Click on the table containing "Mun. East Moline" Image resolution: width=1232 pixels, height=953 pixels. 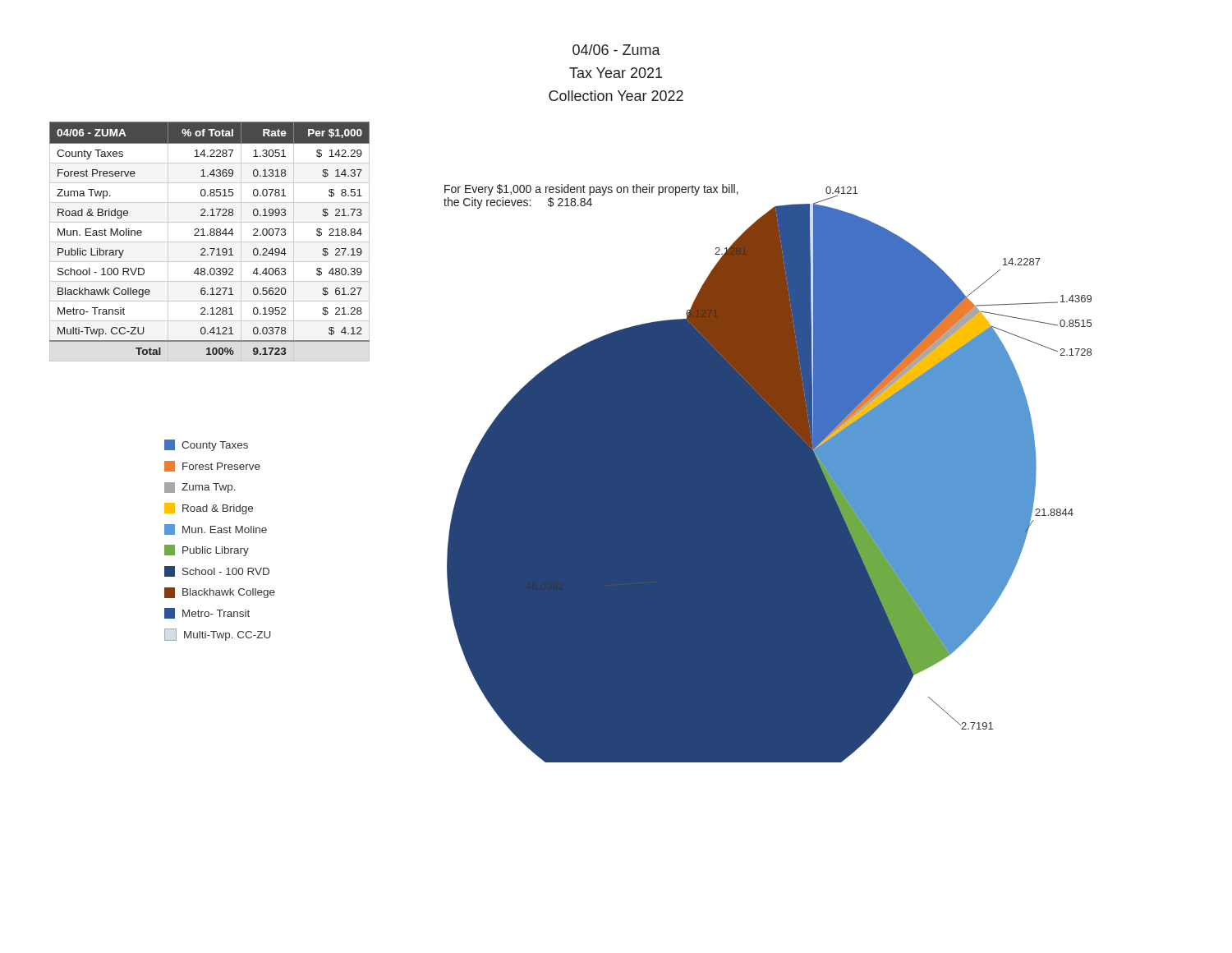pyautogui.click(x=209, y=242)
